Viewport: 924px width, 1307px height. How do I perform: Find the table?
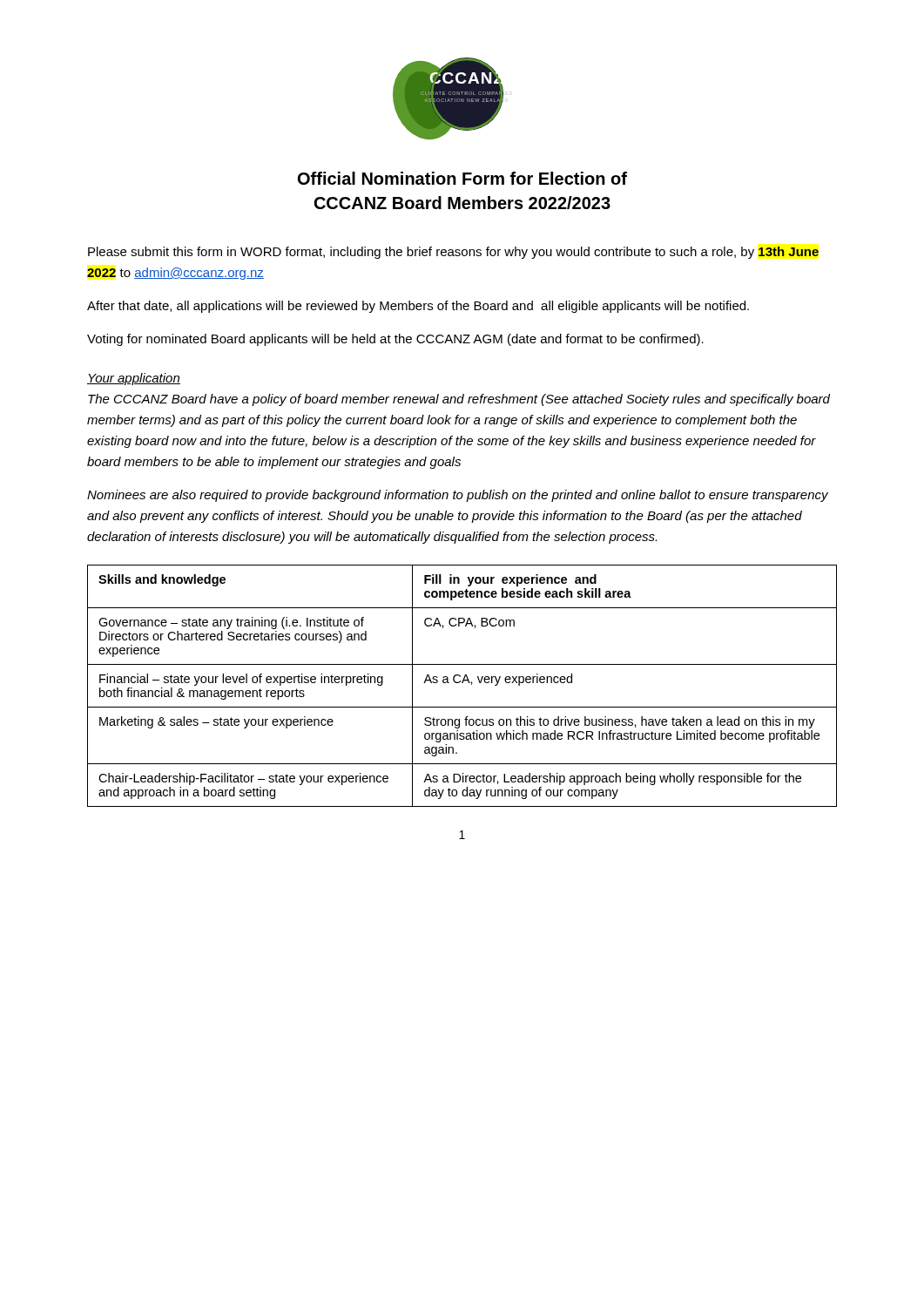coord(462,686)
